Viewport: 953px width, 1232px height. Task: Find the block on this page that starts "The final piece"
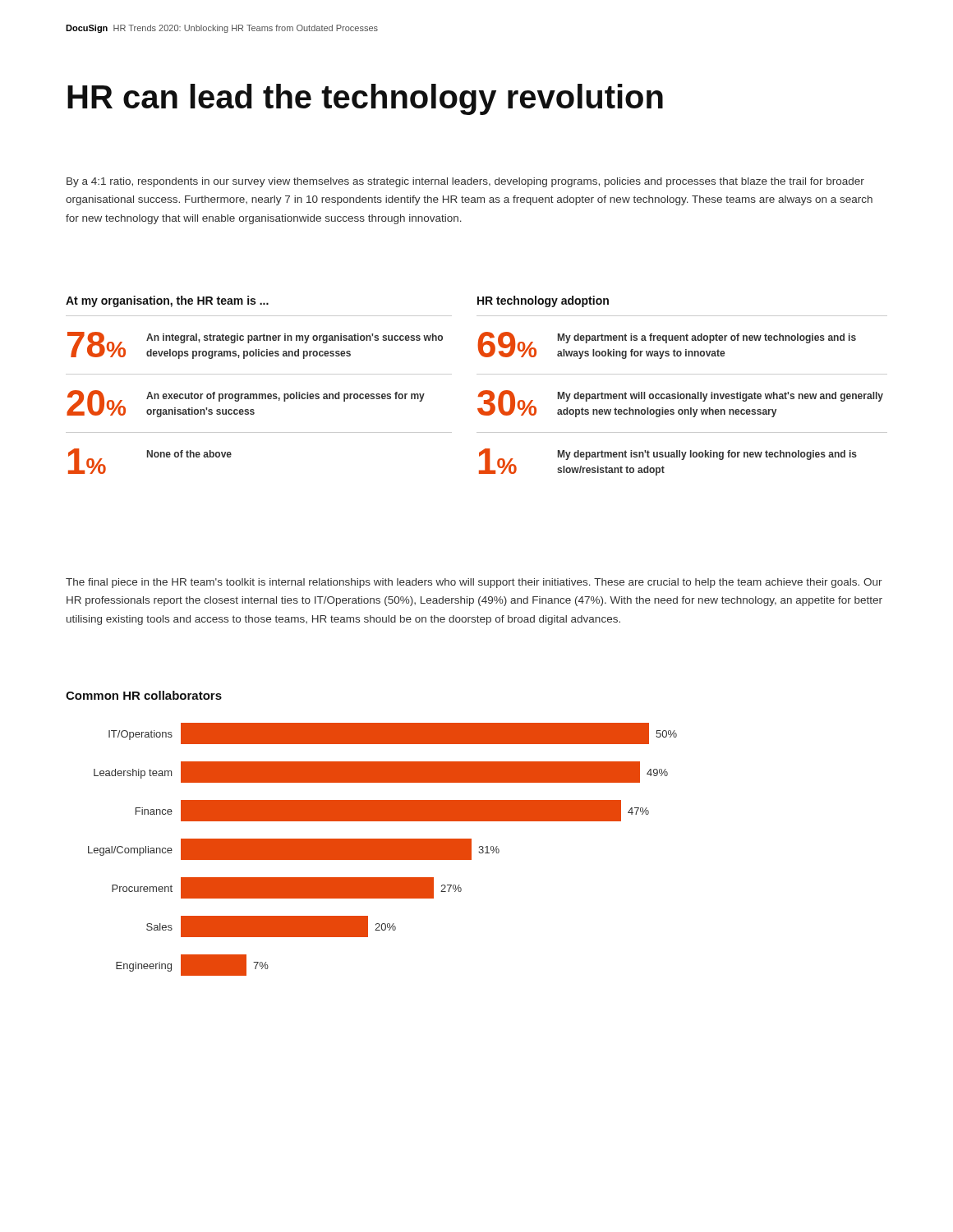pyautogui.click(x=474, y=600)
